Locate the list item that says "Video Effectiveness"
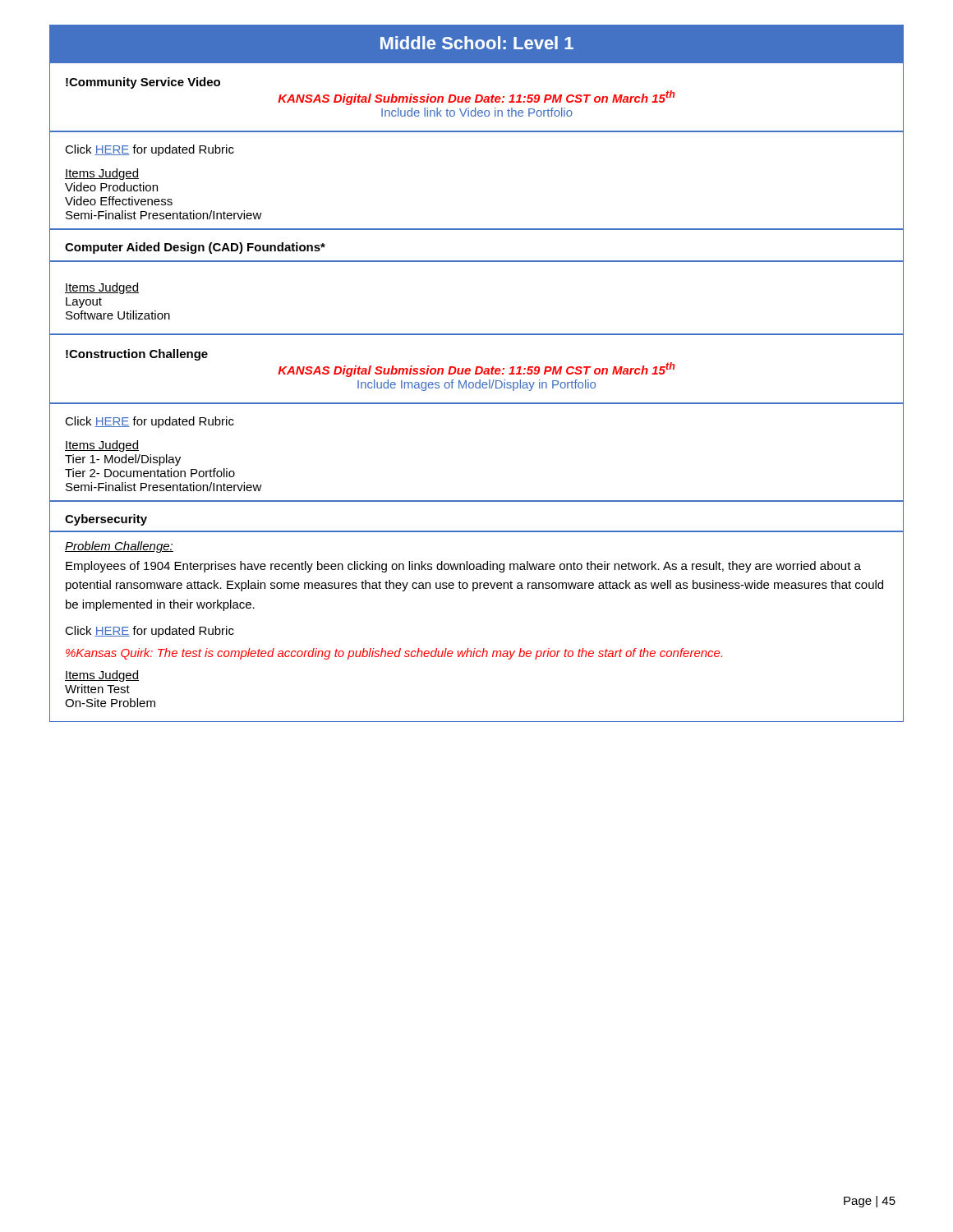This screenshot has height=1232, width=953. pos(119,201)
